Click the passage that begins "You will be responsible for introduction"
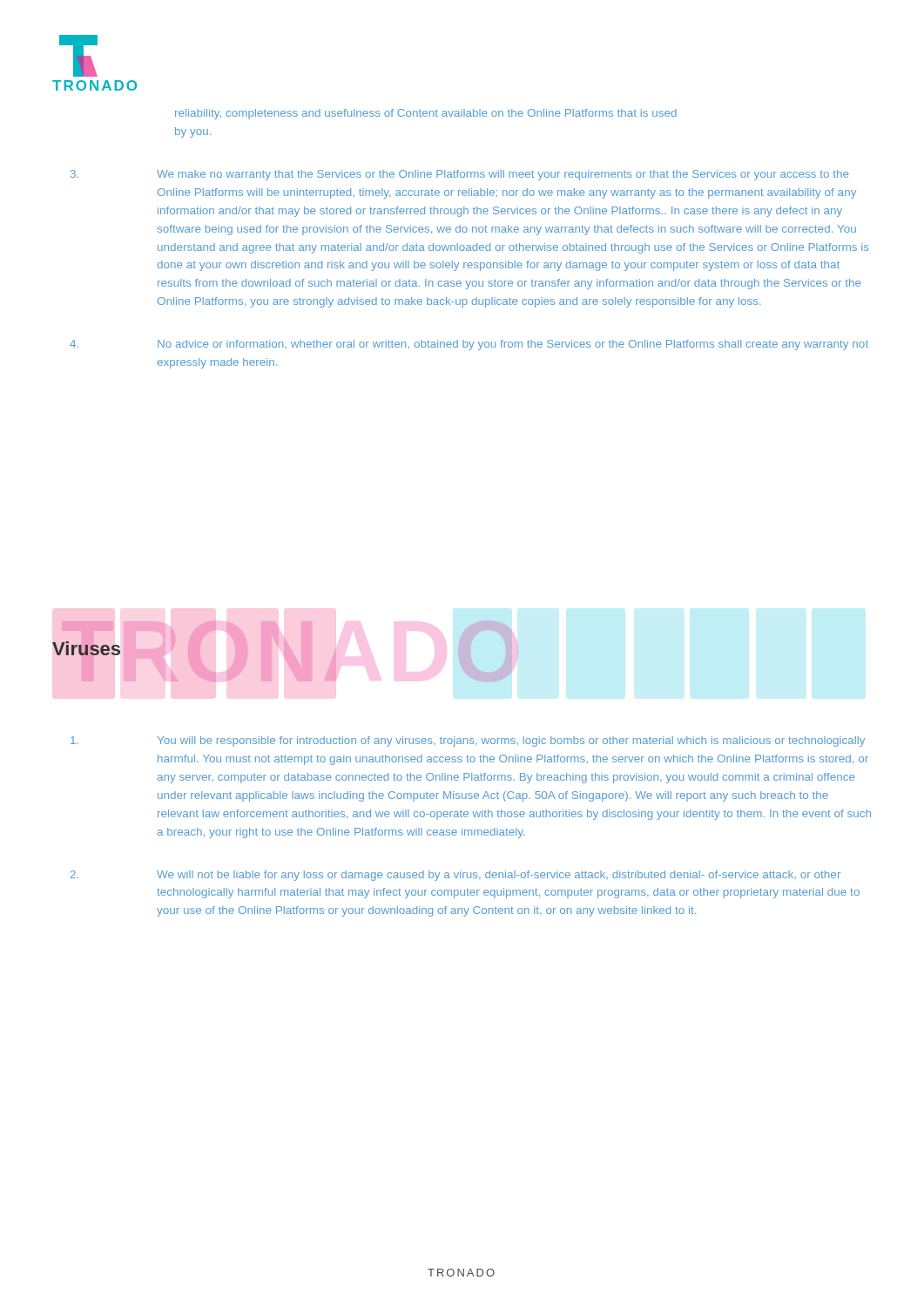The image size is (924, 1307). coord(462,787)
